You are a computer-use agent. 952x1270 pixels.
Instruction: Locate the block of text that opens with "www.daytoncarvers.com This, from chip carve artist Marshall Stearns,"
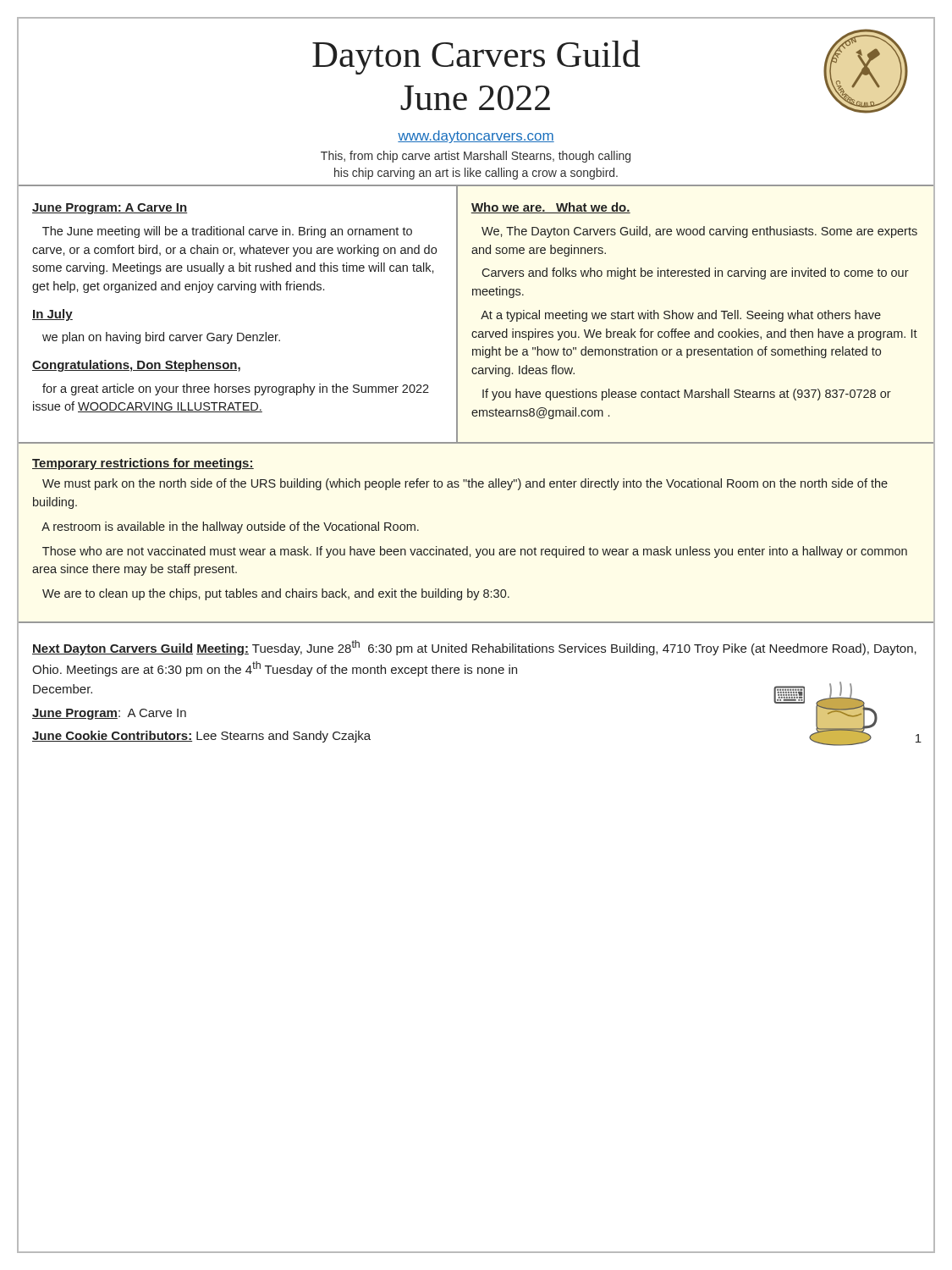click(x=476, y=155)
